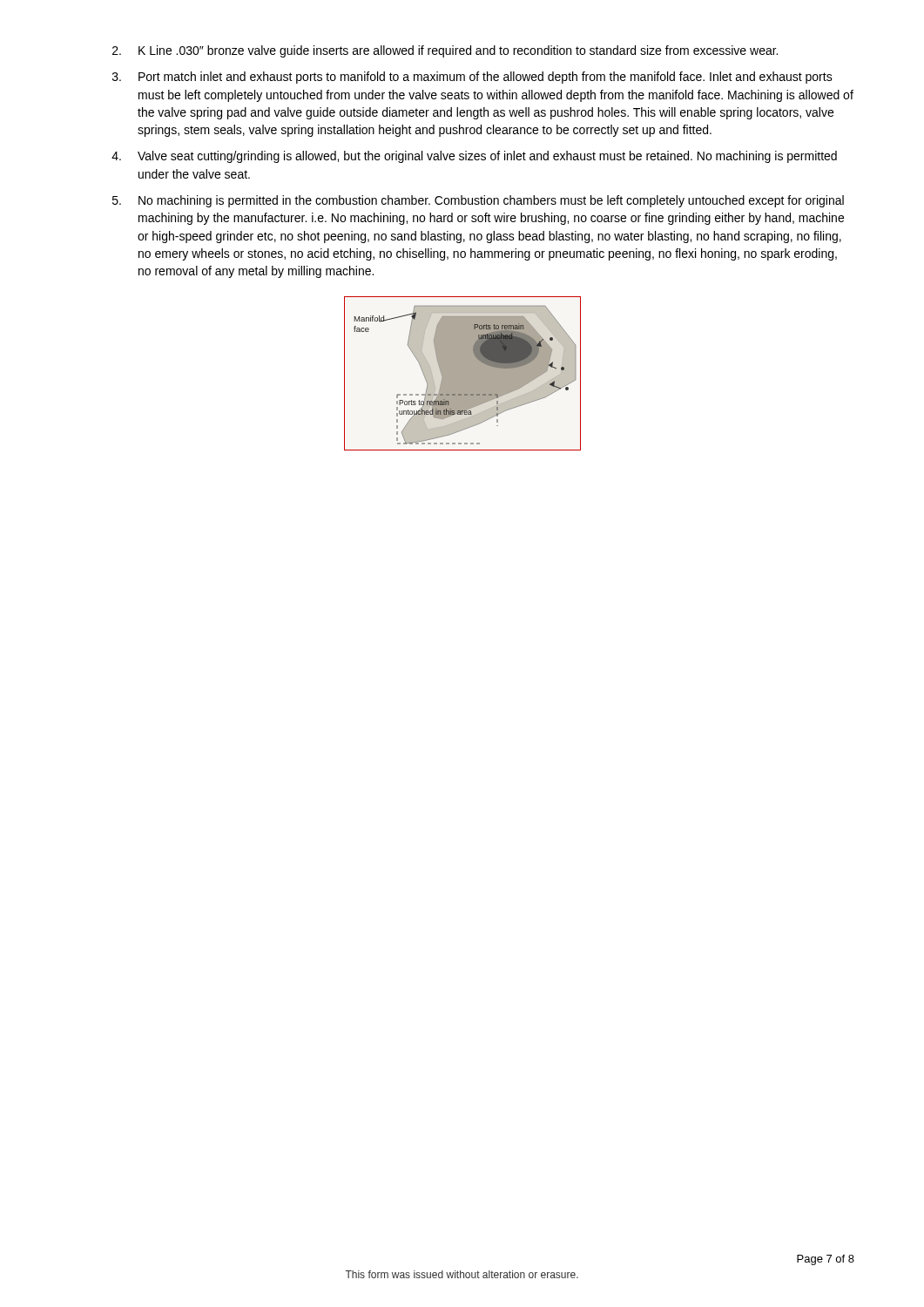The width and height of the screenshot is (924, 1307).
Task: Click the passage that begins "4. Valve seat cutting/grinding is allowed, but the"
Action: pos(462,165)
